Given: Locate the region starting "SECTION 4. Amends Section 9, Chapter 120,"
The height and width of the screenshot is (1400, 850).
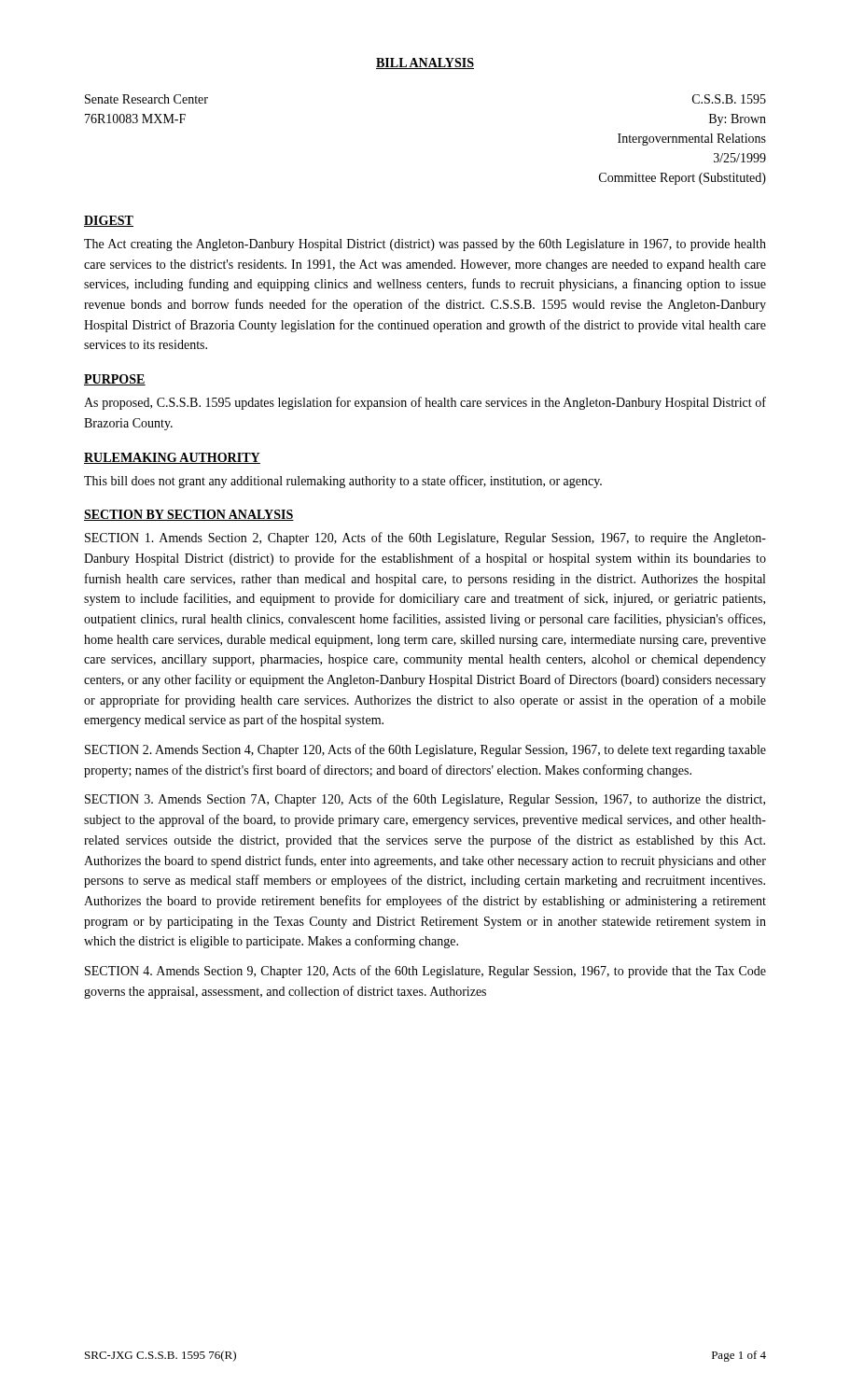Looking at the screenshot, I should point(425,981).
